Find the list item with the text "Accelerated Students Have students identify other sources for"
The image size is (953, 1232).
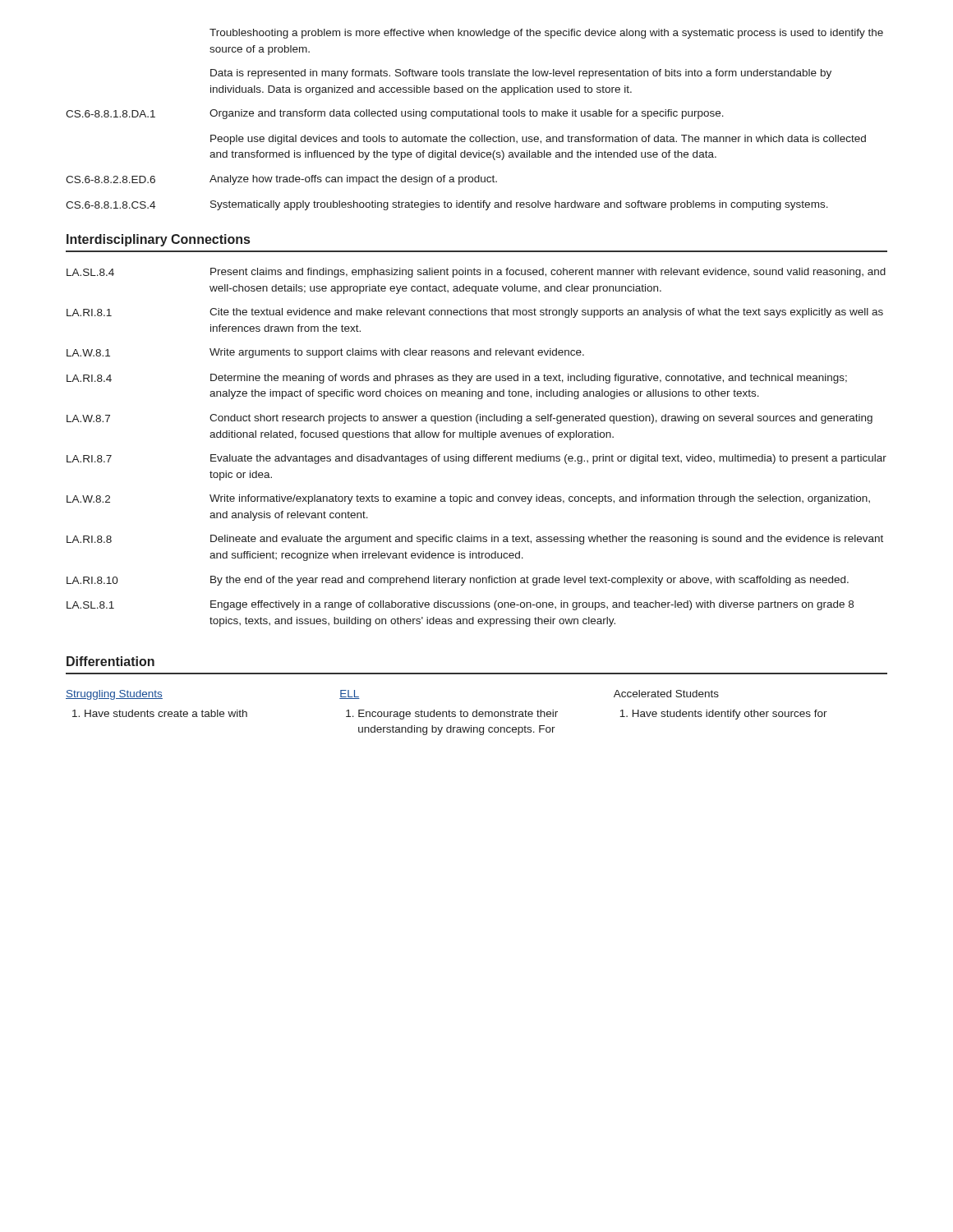point(750,704)
